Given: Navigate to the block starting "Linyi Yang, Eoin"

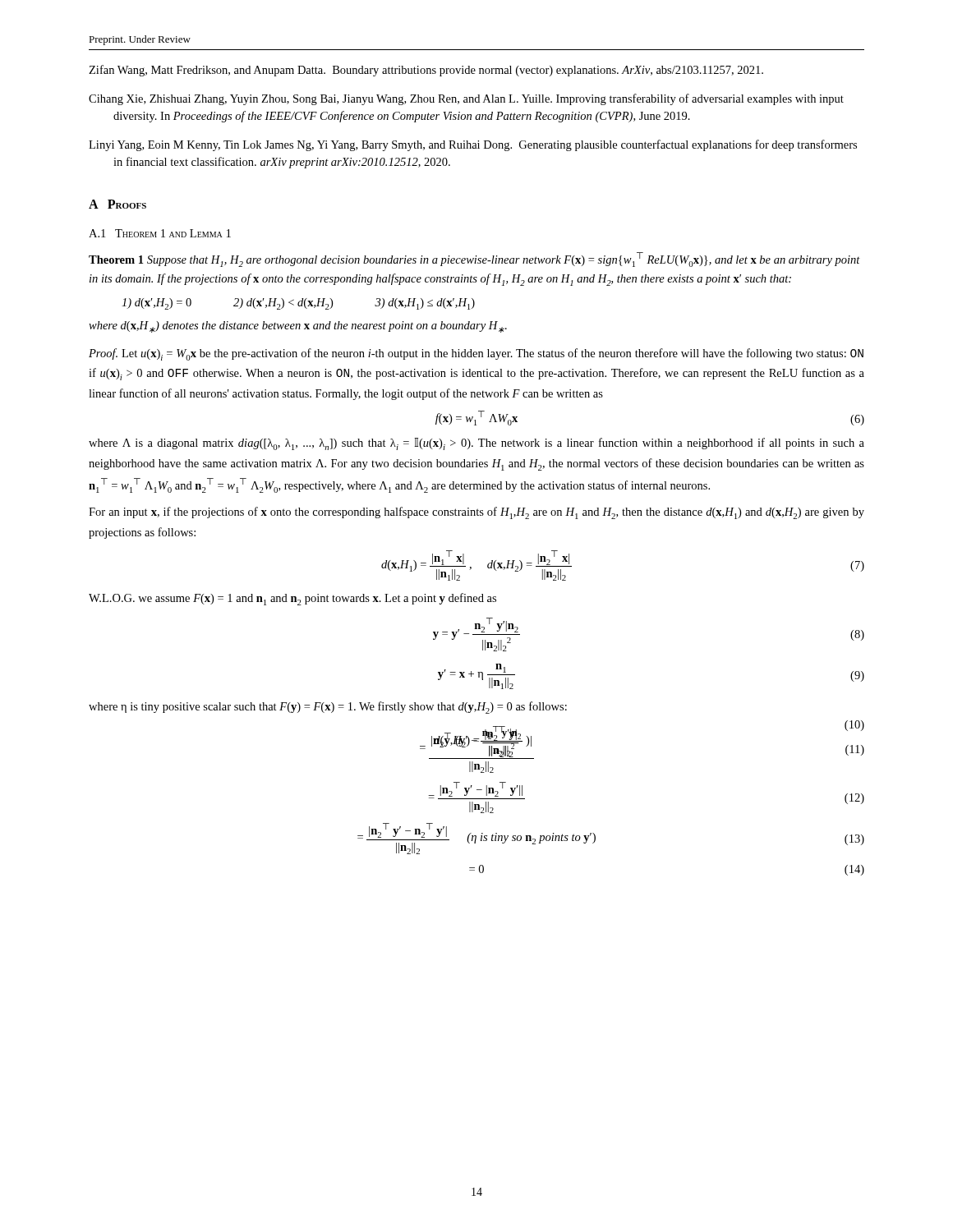Looking at the screenshot, I should 473,153.
